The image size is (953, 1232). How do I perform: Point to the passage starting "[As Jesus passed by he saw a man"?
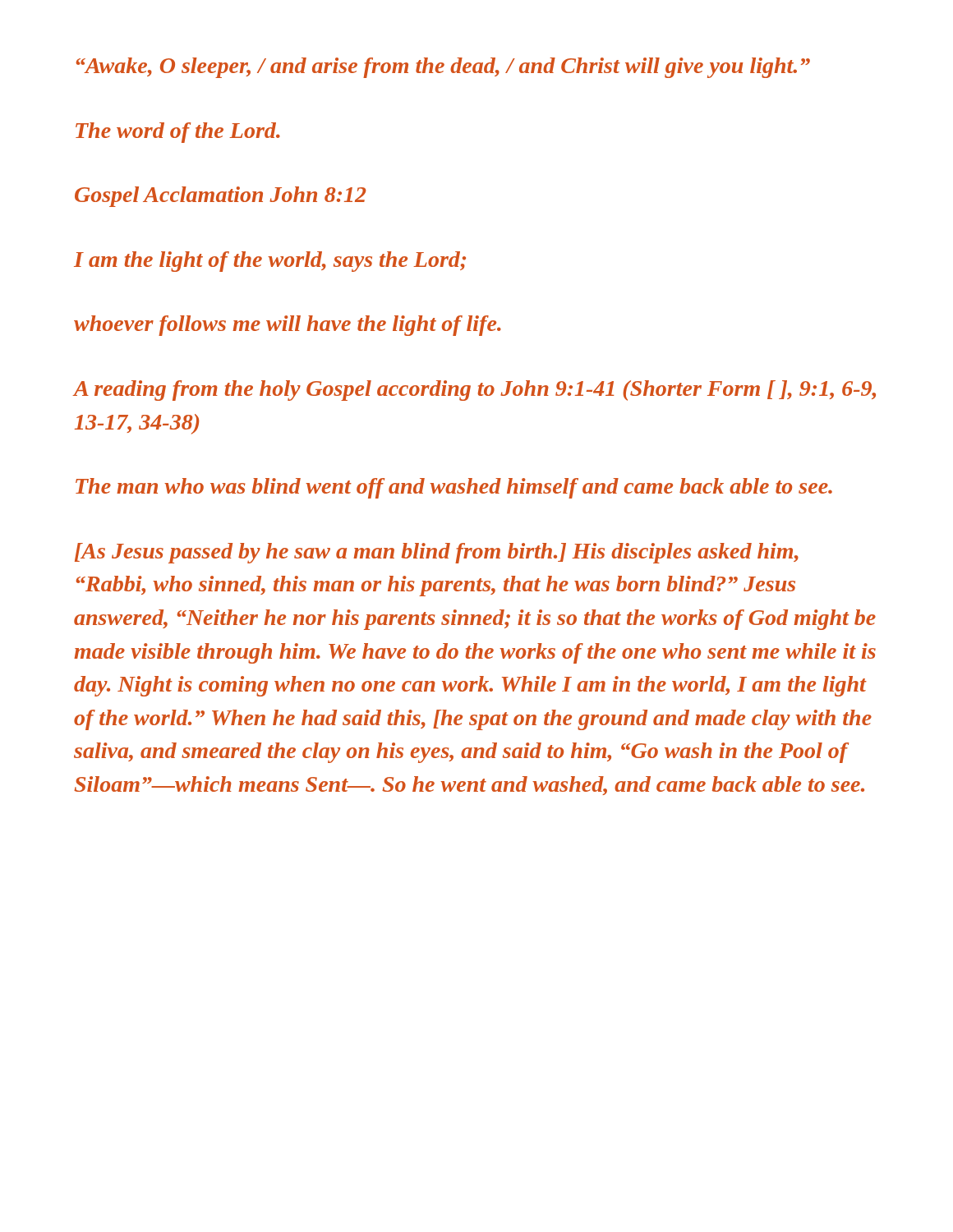point(475,667)
